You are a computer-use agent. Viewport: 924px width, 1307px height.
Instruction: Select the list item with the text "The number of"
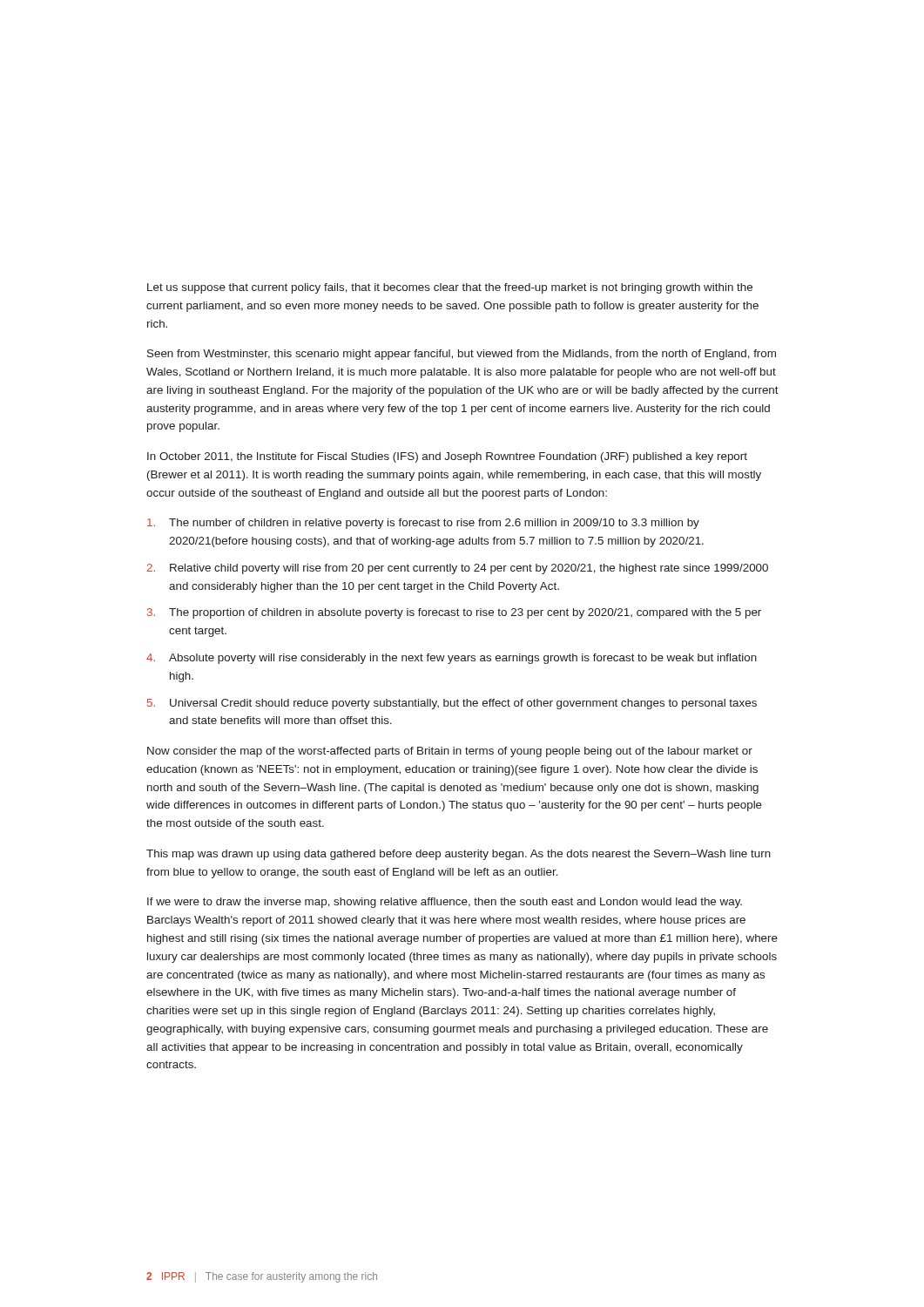[x=462, y=533]
